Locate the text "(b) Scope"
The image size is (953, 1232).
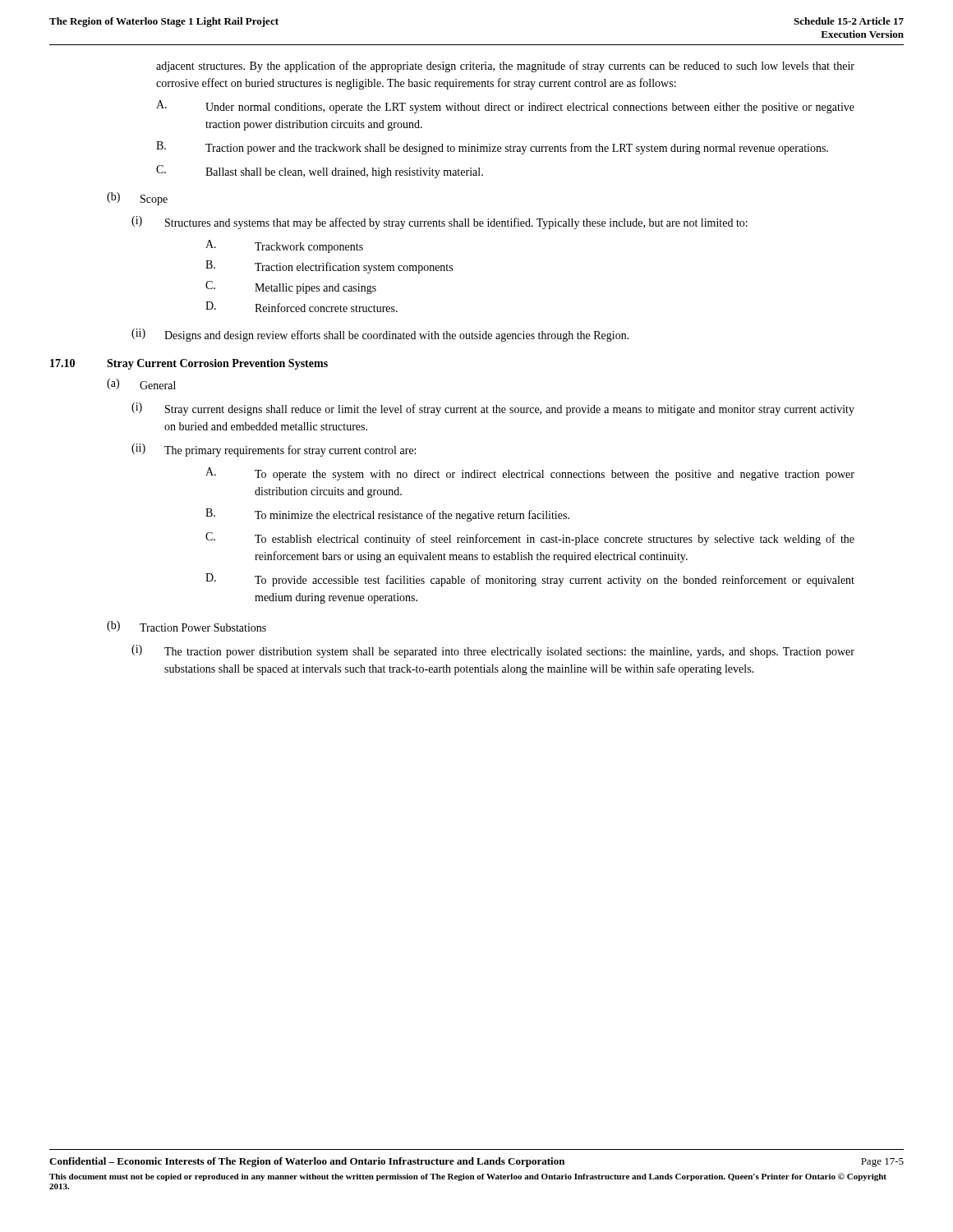(x=137, y=199)
